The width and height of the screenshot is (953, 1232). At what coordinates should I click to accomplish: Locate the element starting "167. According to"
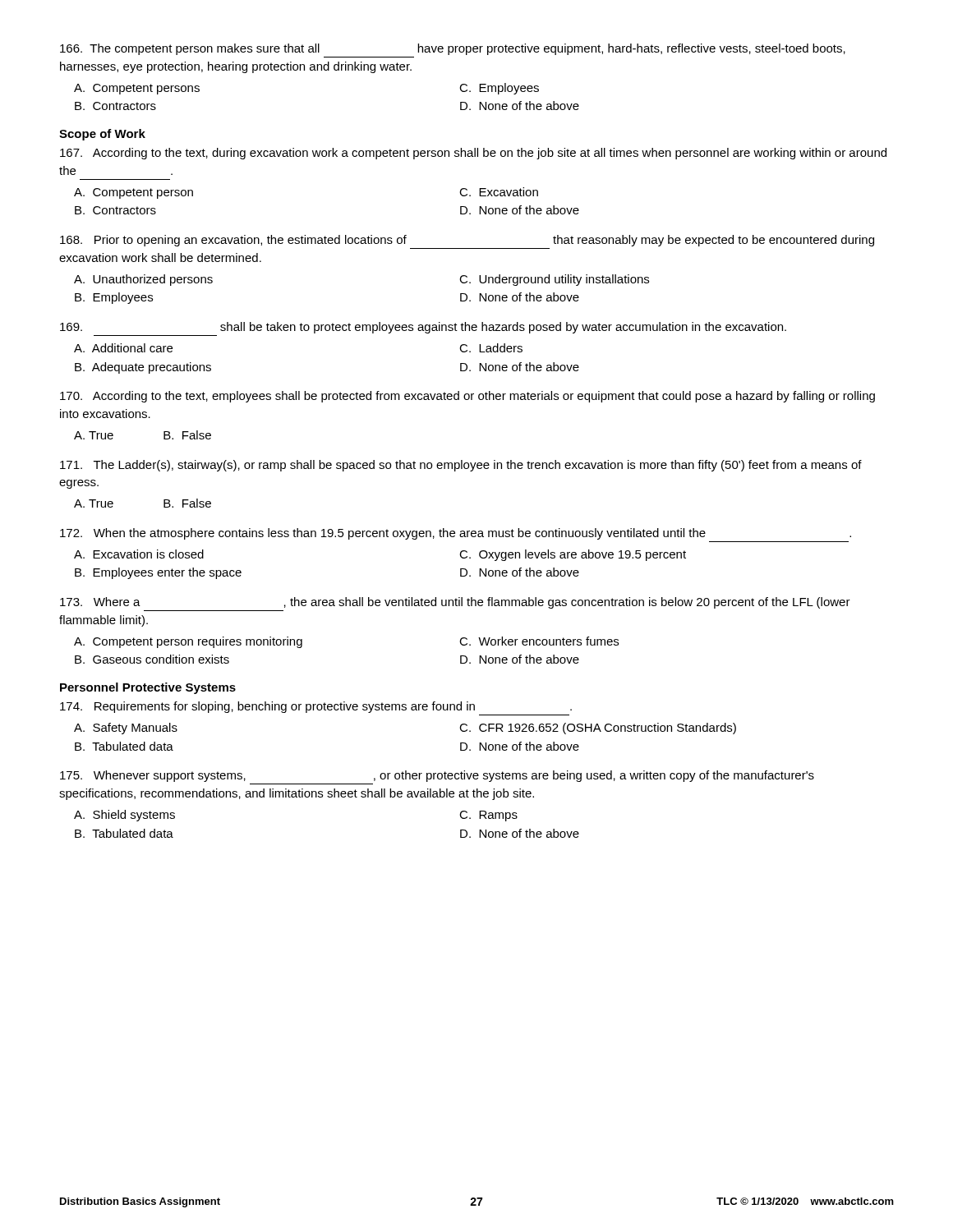476,182
